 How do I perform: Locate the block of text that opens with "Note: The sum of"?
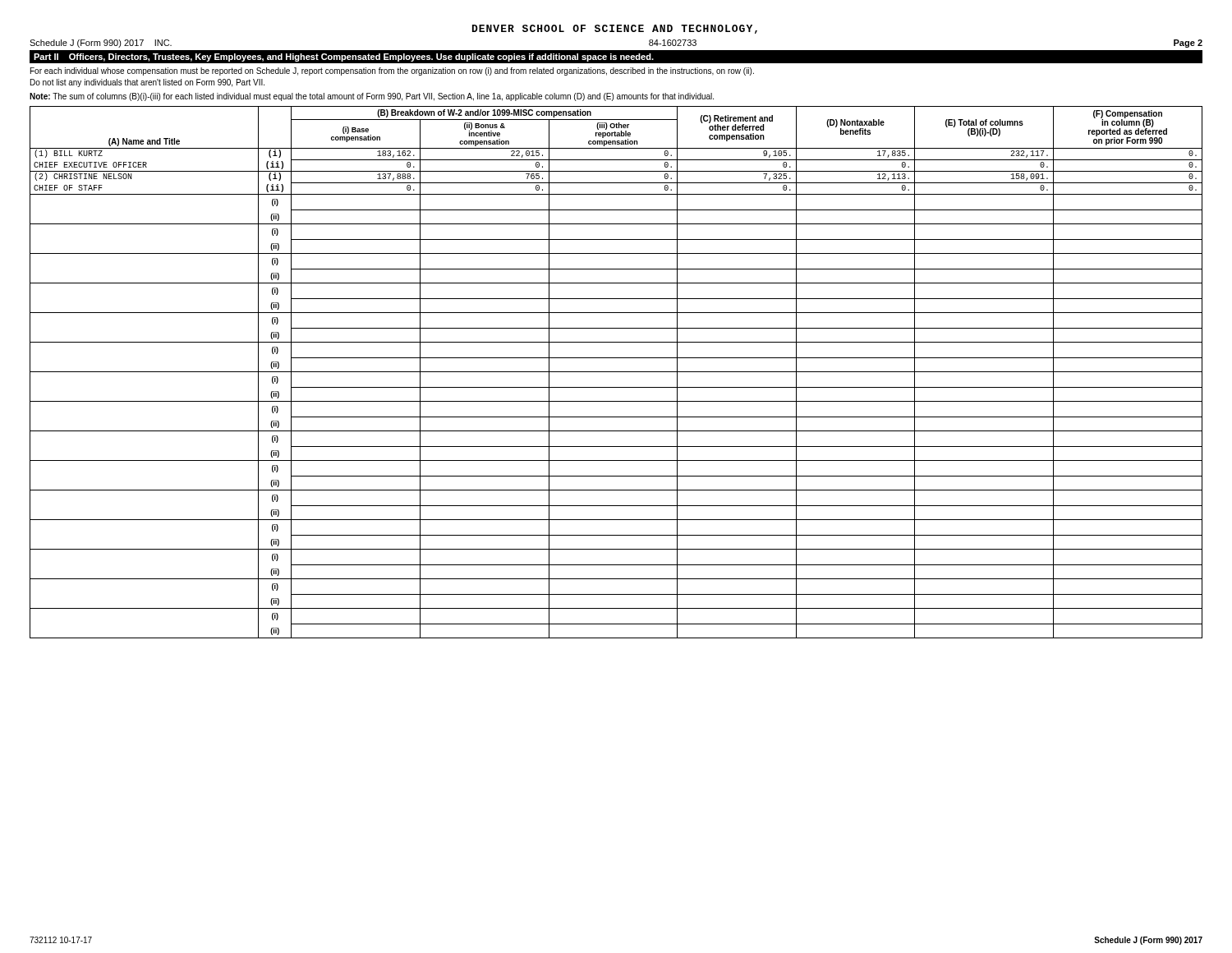pyautogui.click(x=372, y=97)
